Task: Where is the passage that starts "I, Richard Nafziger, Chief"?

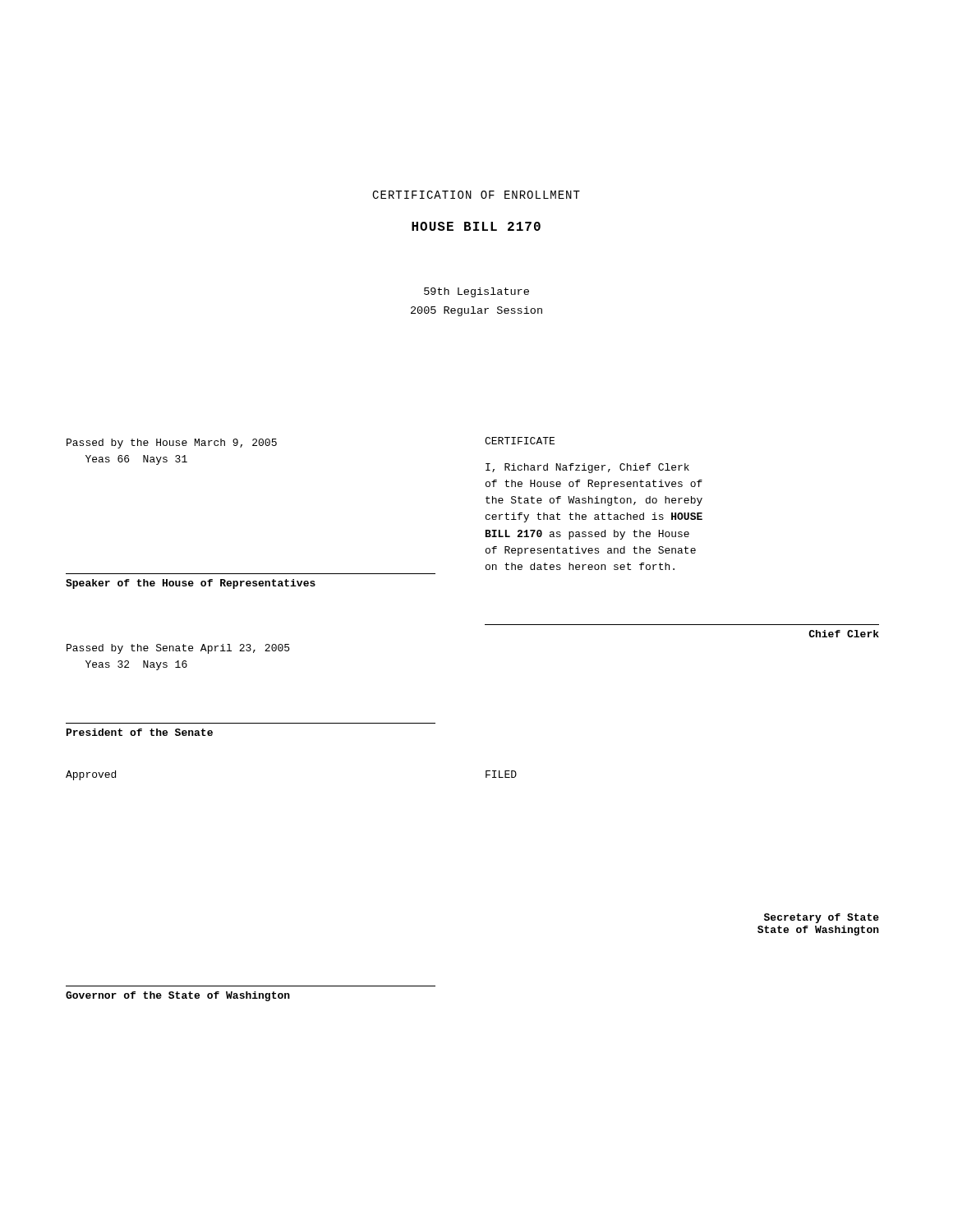Action: tap(594, 517)
